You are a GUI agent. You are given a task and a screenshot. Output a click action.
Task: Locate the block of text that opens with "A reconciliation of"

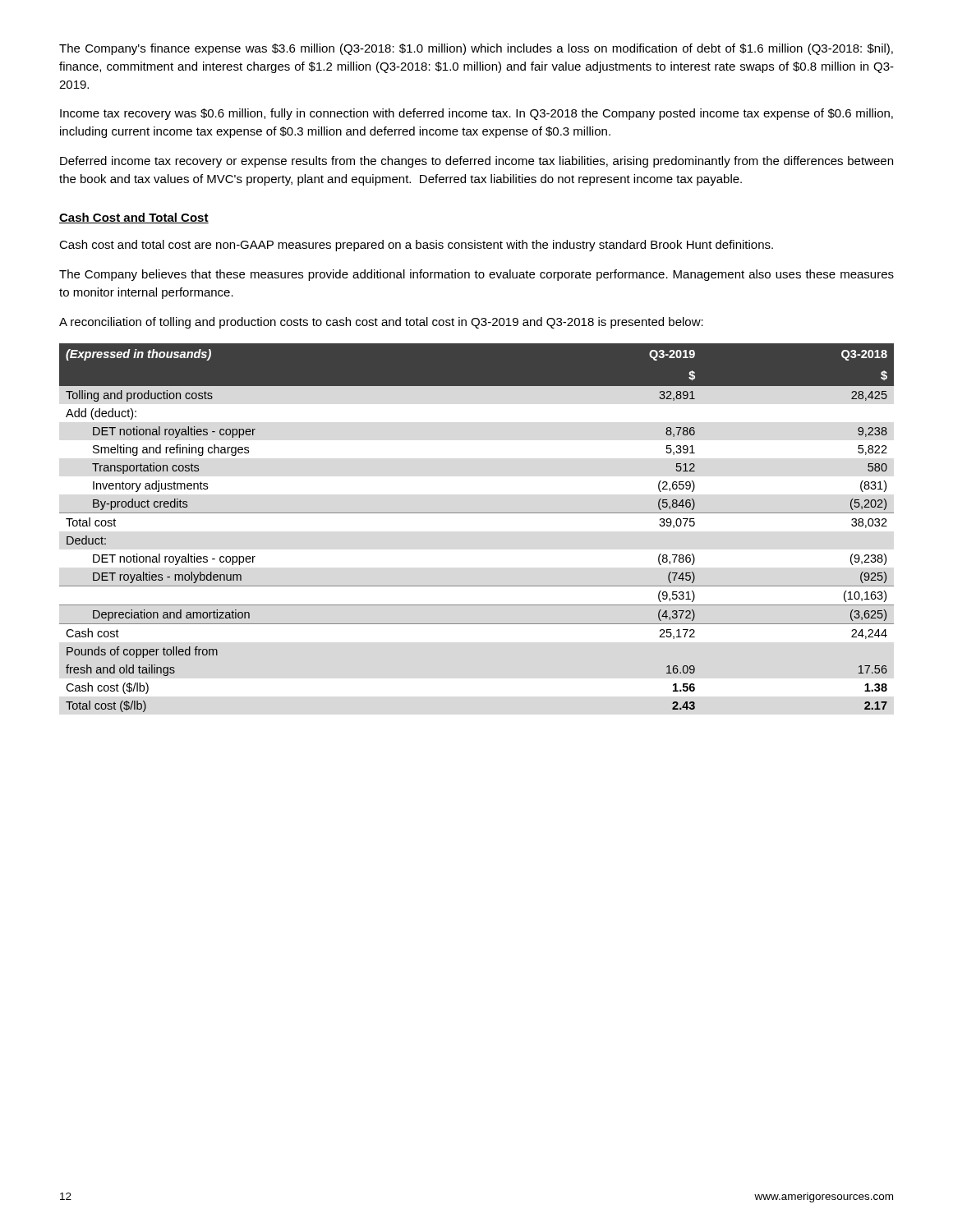point(381,321)
